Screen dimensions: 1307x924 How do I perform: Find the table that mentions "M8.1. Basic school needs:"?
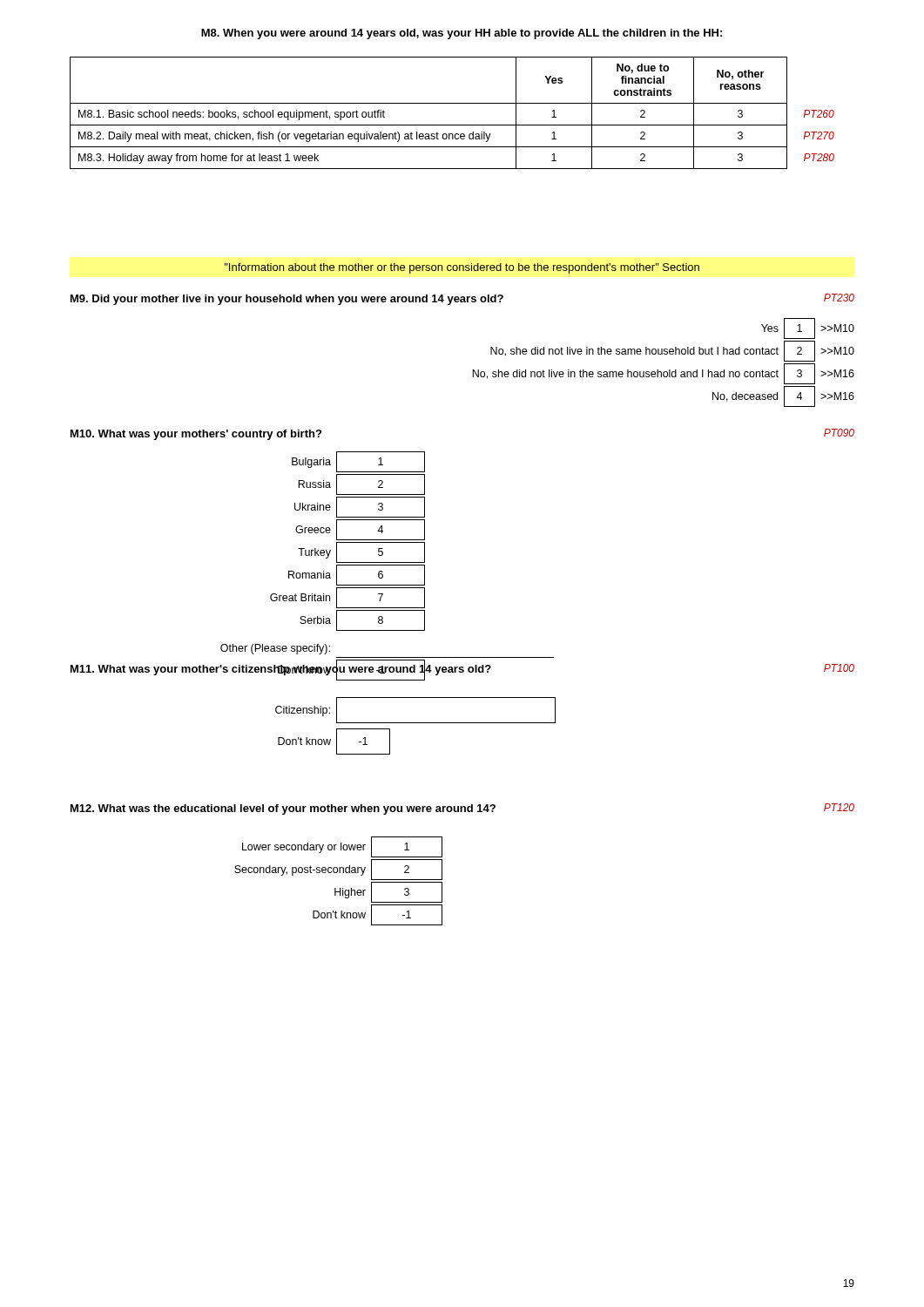(462, 113)
